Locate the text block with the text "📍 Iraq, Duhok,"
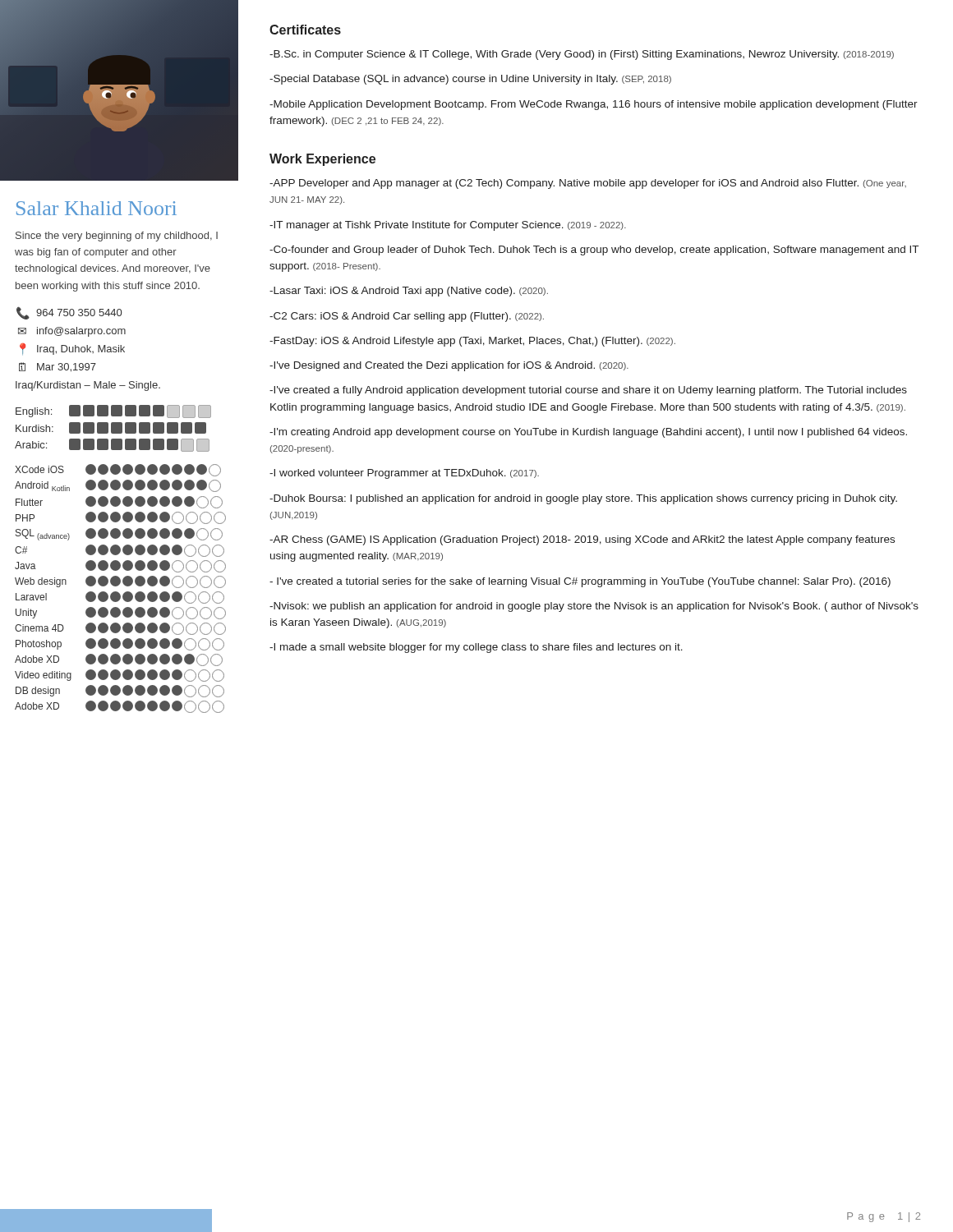Image resolution: width=953 pixels, height=1232 pixels. click(x=70, y=349)
